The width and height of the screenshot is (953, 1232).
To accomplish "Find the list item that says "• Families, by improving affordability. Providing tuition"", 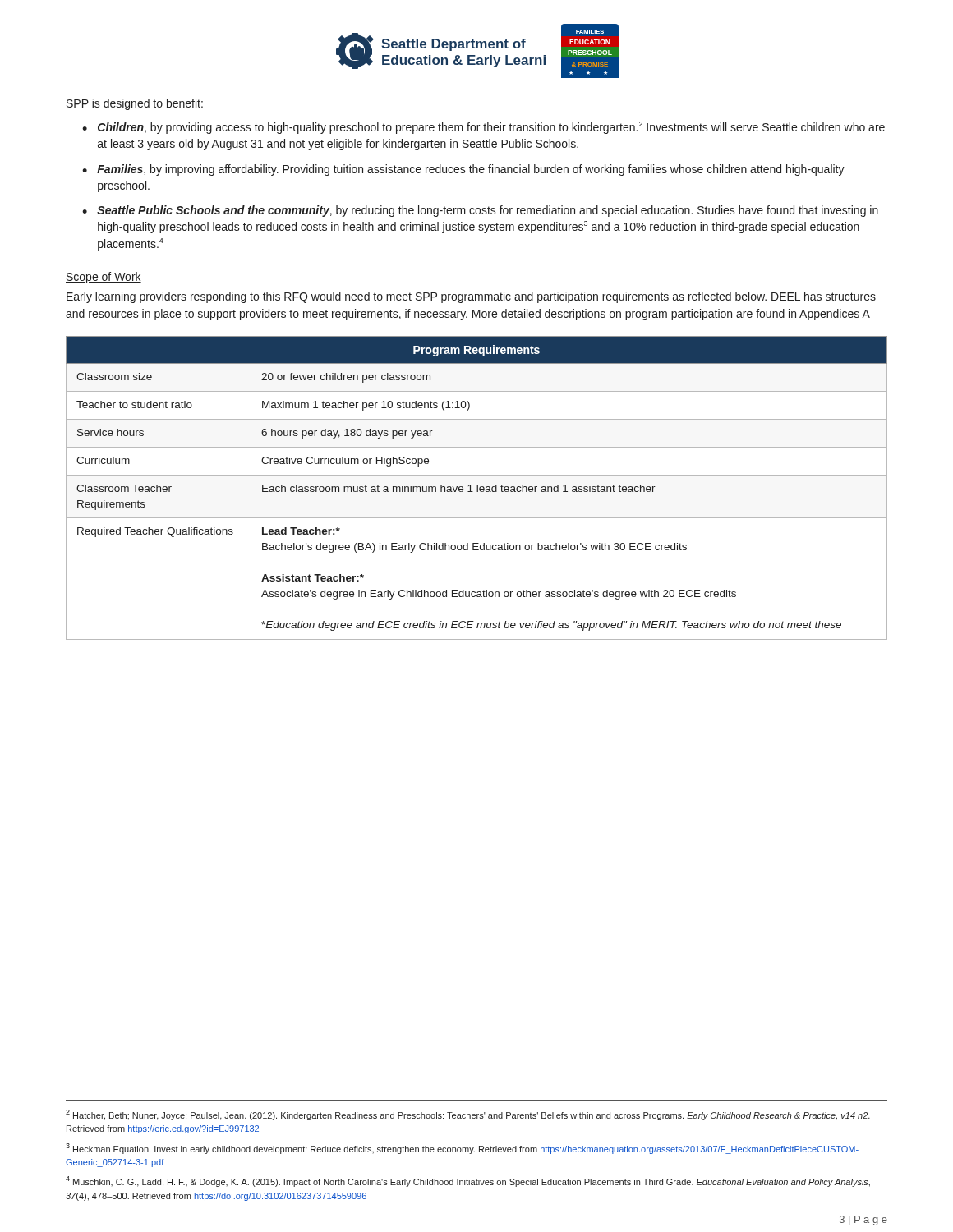I will coord(485,177).
